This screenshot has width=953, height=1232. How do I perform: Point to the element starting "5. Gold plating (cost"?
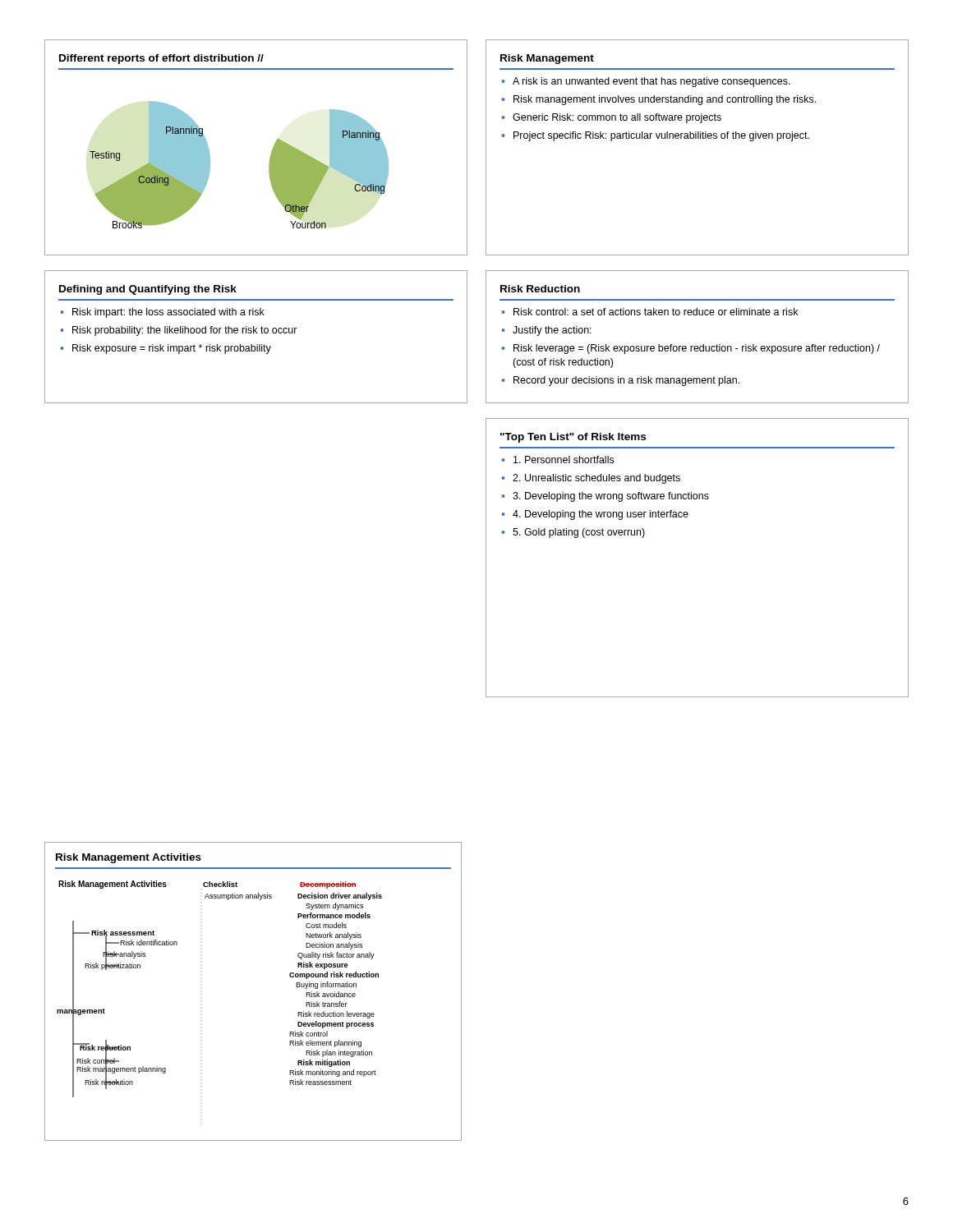pyautogui.click(x=579, y=532)
